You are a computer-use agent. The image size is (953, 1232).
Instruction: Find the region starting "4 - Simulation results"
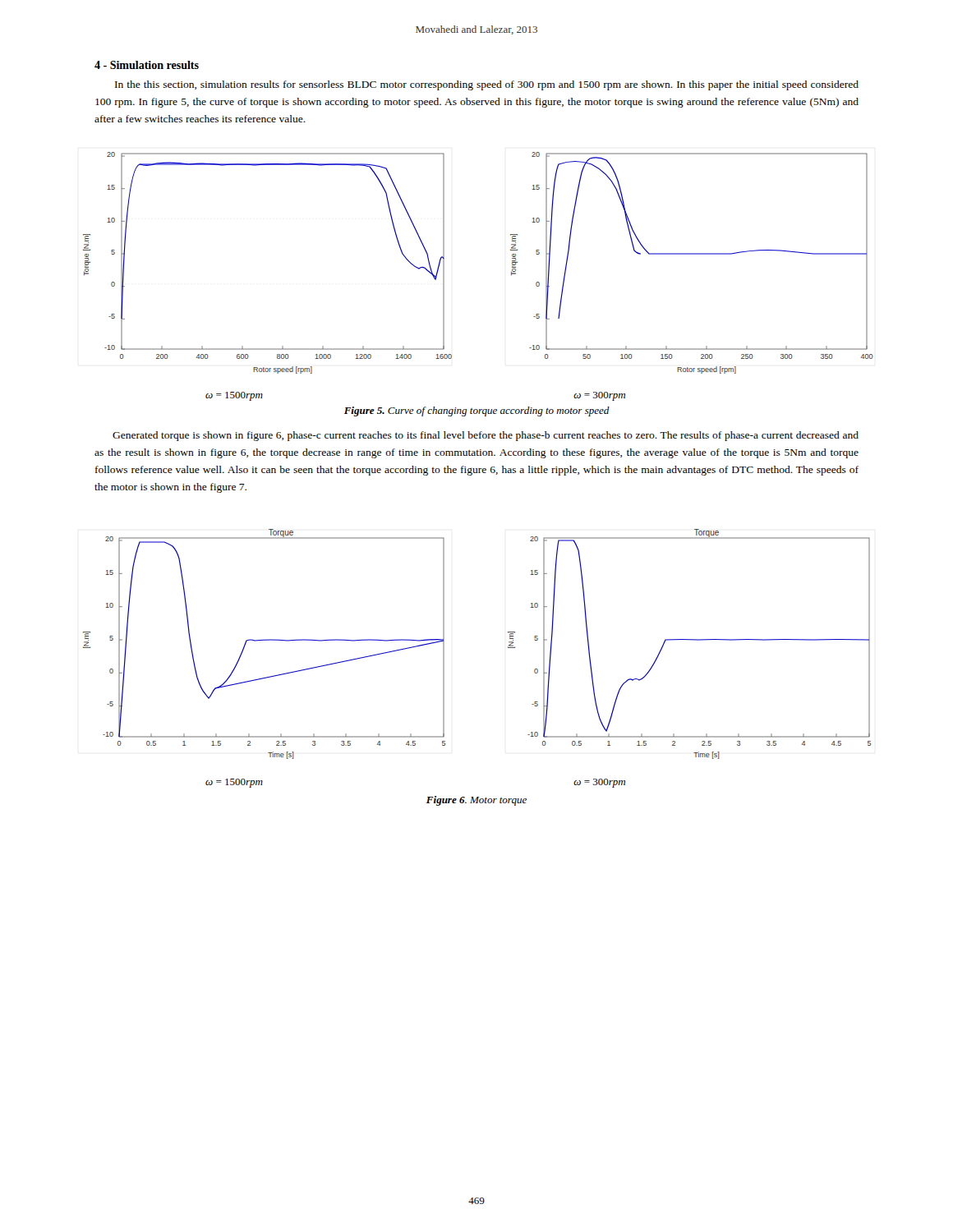(x=147, y=65)
